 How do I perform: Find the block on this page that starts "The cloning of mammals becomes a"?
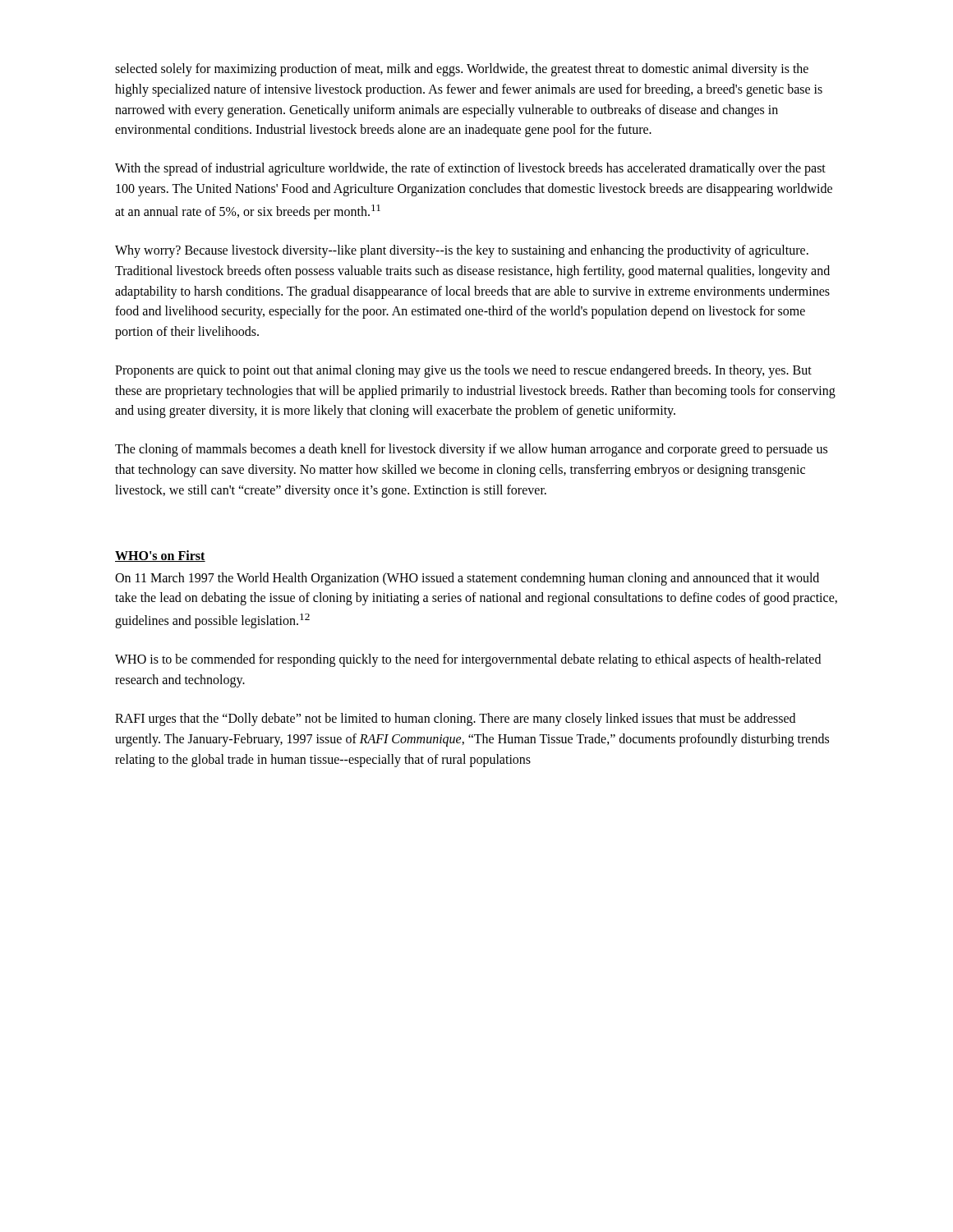click(x=471, y=469)
